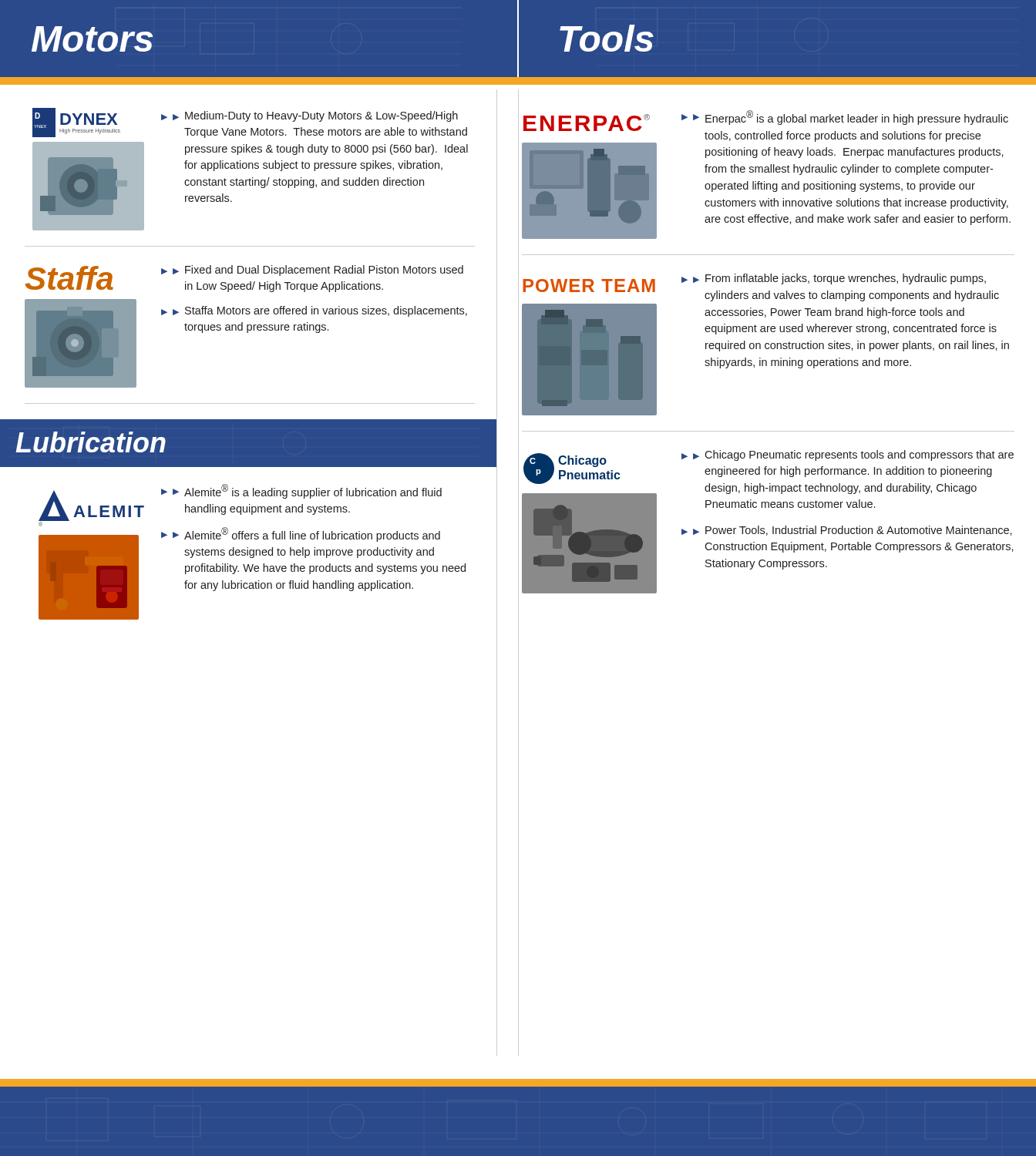Where is the passage that starts "▶ Enerpac® is a global market leader in"?
The width and height of the screenshot is (1036, 1156).
(854, 168)
